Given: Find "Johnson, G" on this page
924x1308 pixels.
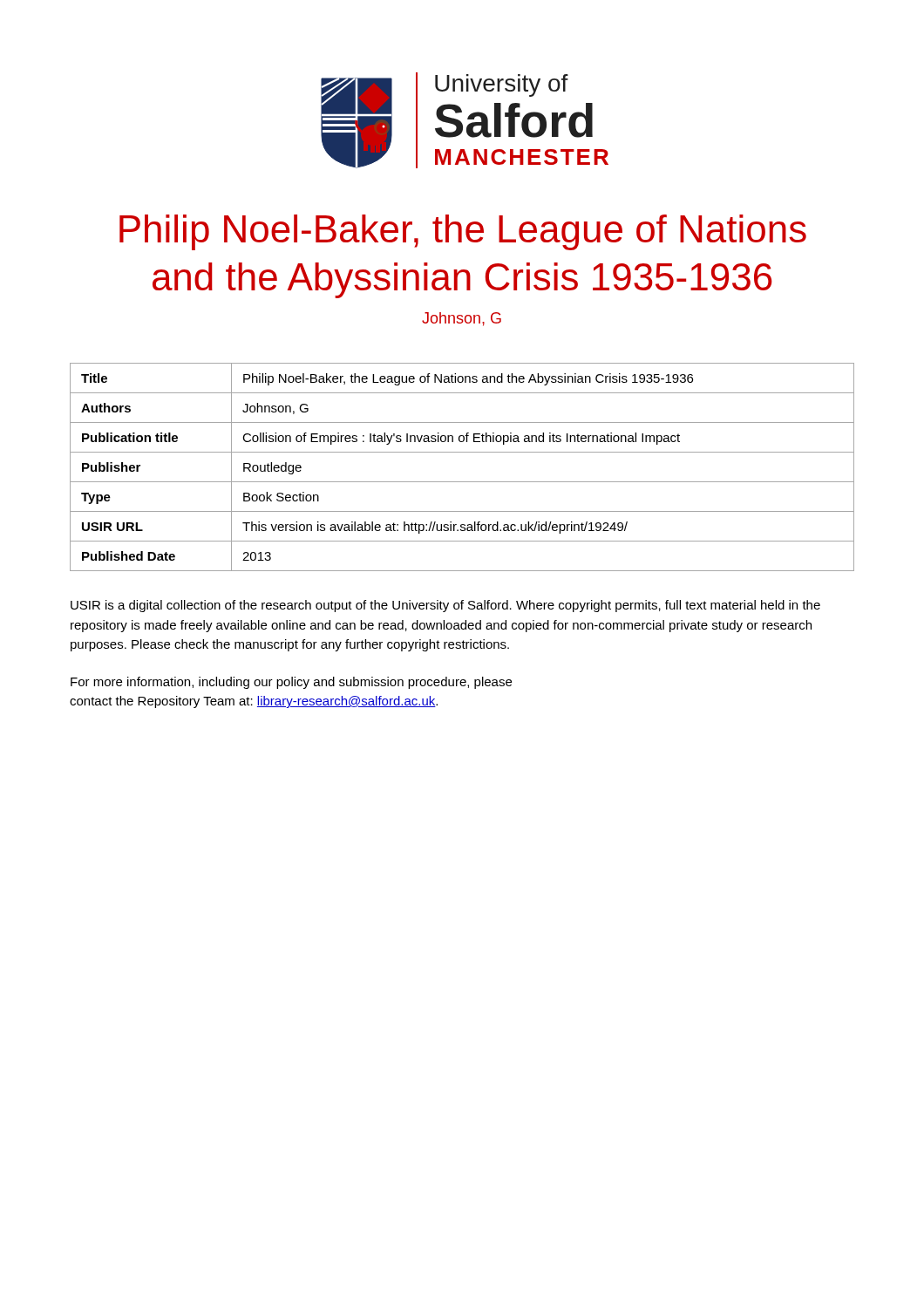Looking at the screenshot, I should [x=462, y=318].
